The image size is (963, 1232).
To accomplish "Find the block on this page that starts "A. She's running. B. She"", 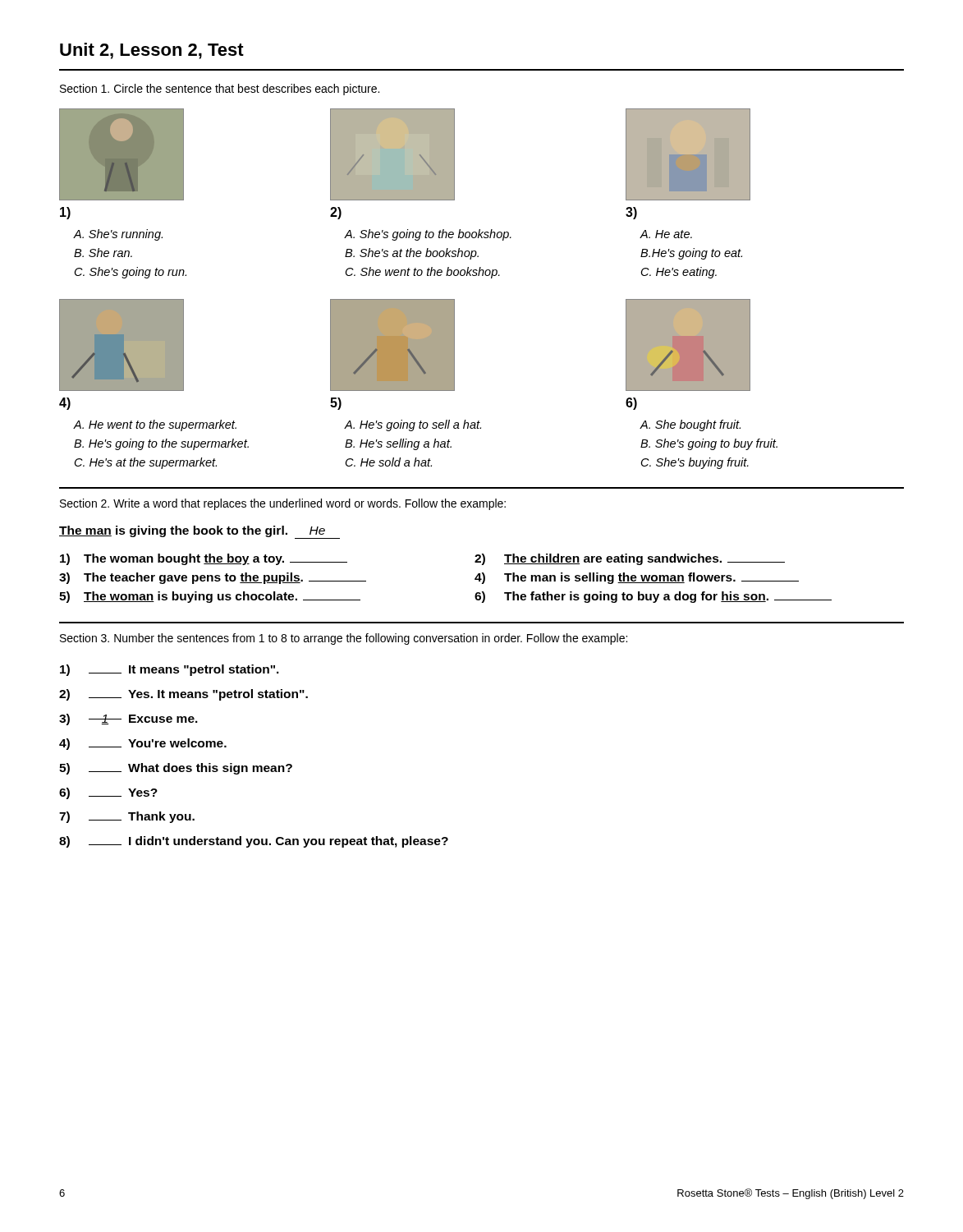I will 131,254.
